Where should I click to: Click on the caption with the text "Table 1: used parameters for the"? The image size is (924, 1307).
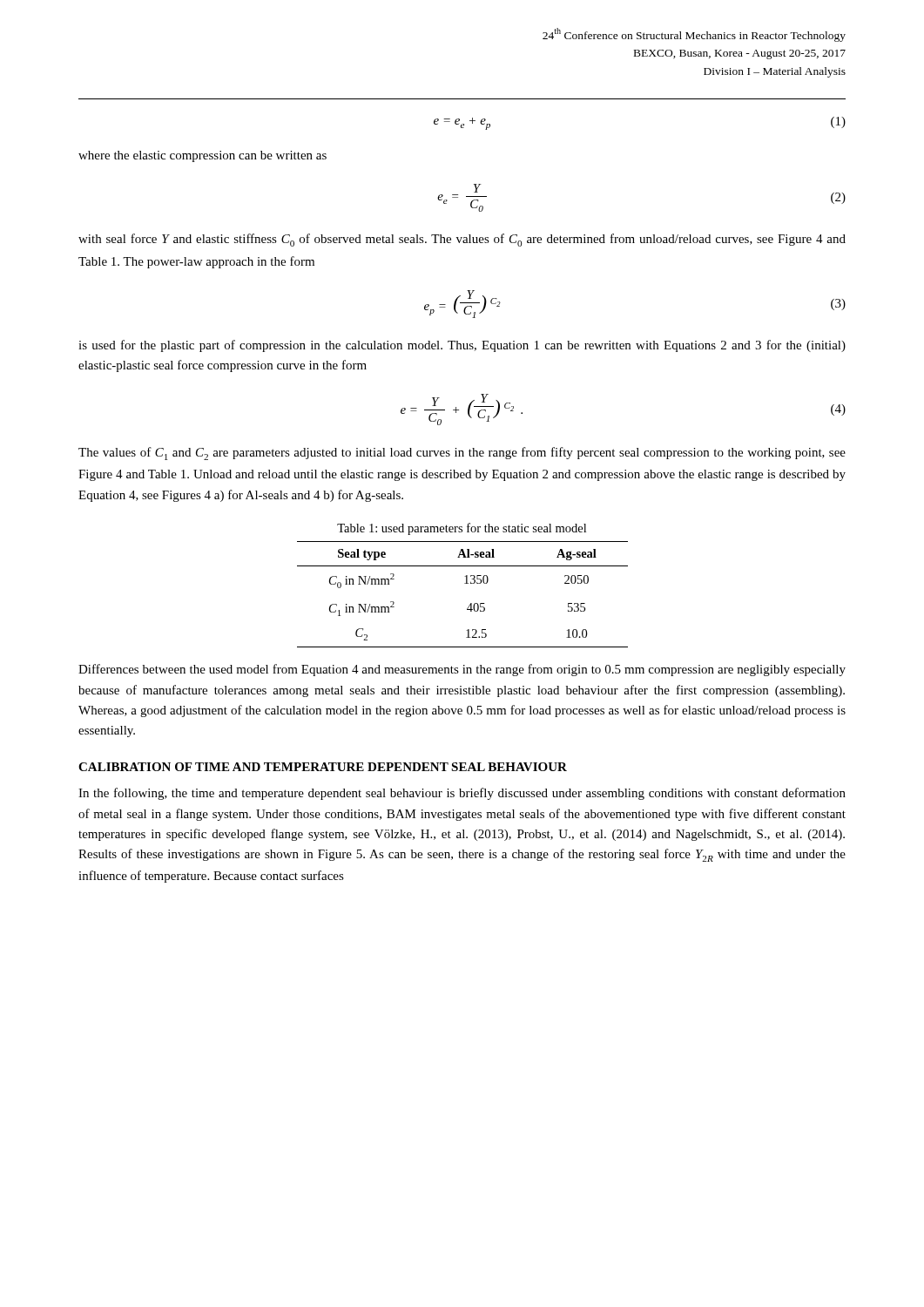click(x=462, y=528)
